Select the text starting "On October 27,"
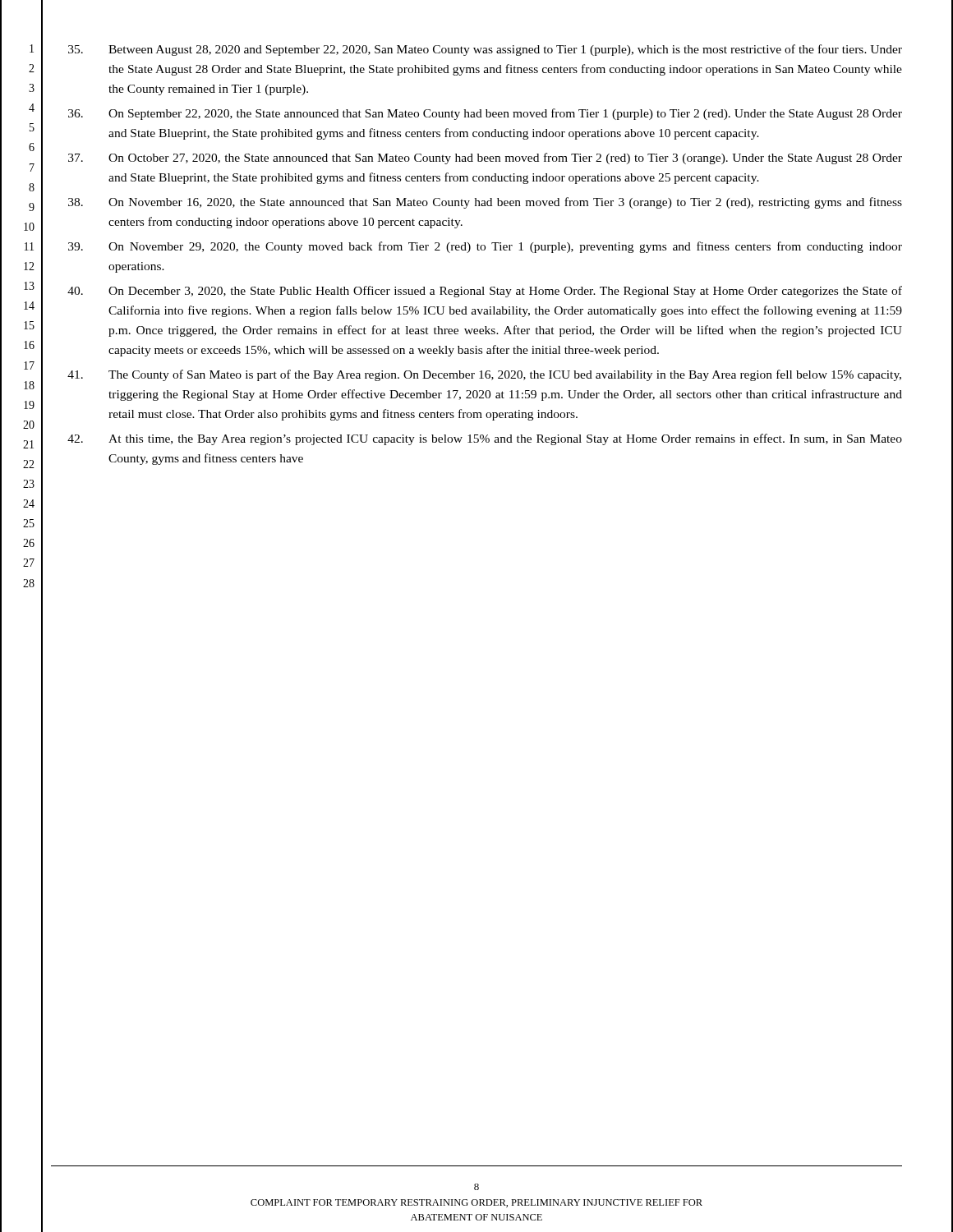953x1232 pixels. point(476,168)
